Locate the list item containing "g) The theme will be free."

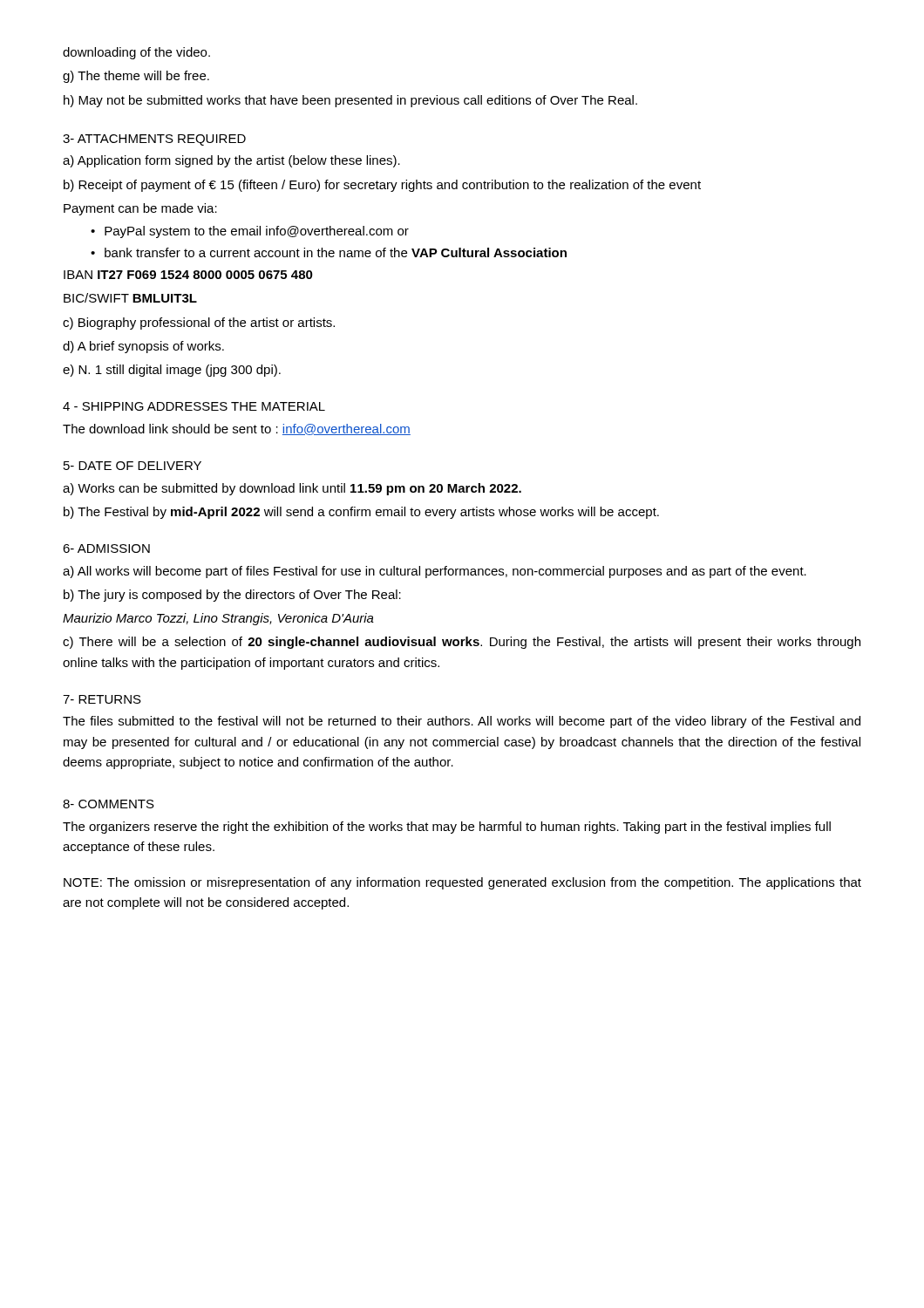click(x=136, y=76)
